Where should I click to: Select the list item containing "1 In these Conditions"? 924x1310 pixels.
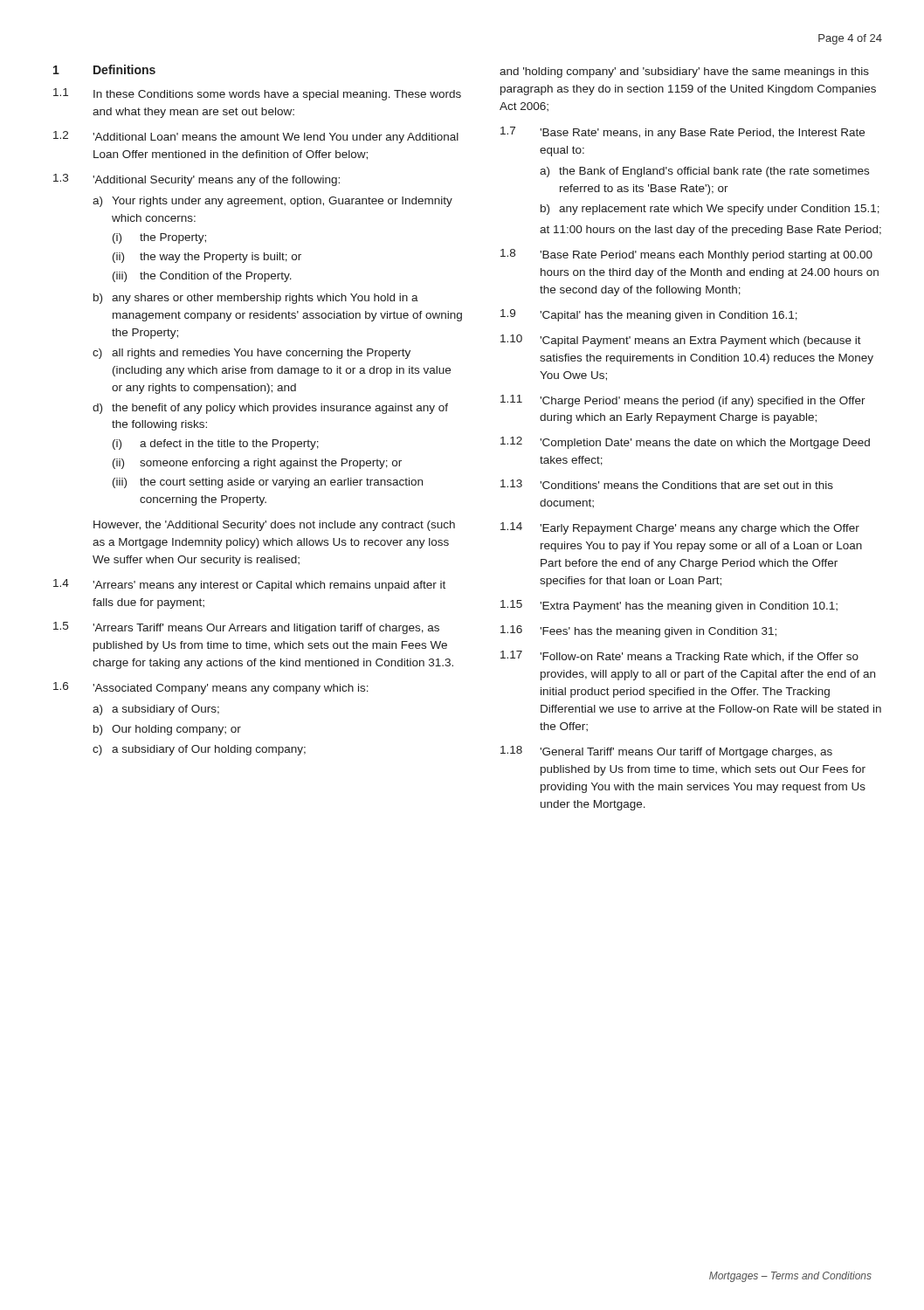click(258, 103)
